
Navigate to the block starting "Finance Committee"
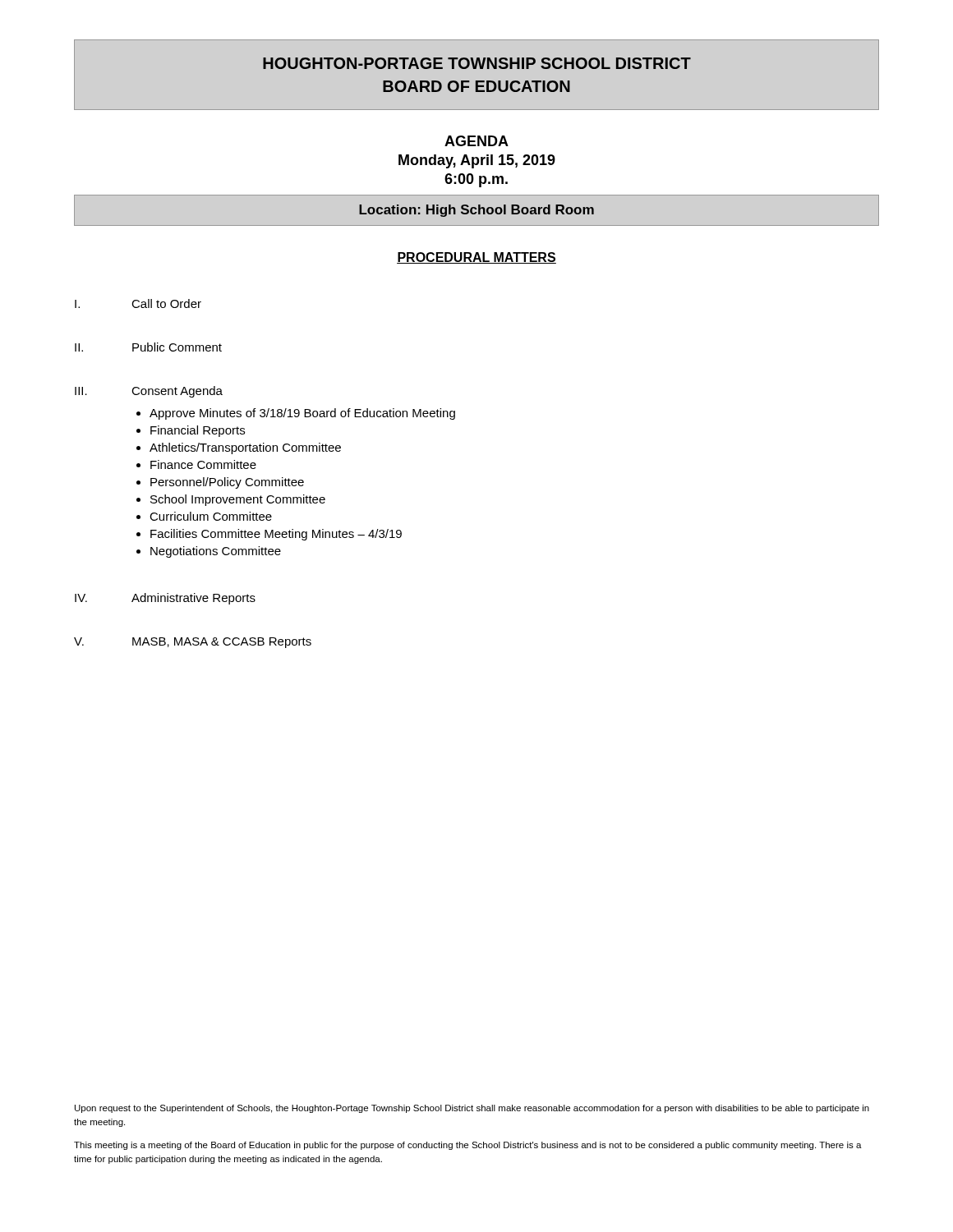pyautogui.click(x=203, y=464)
